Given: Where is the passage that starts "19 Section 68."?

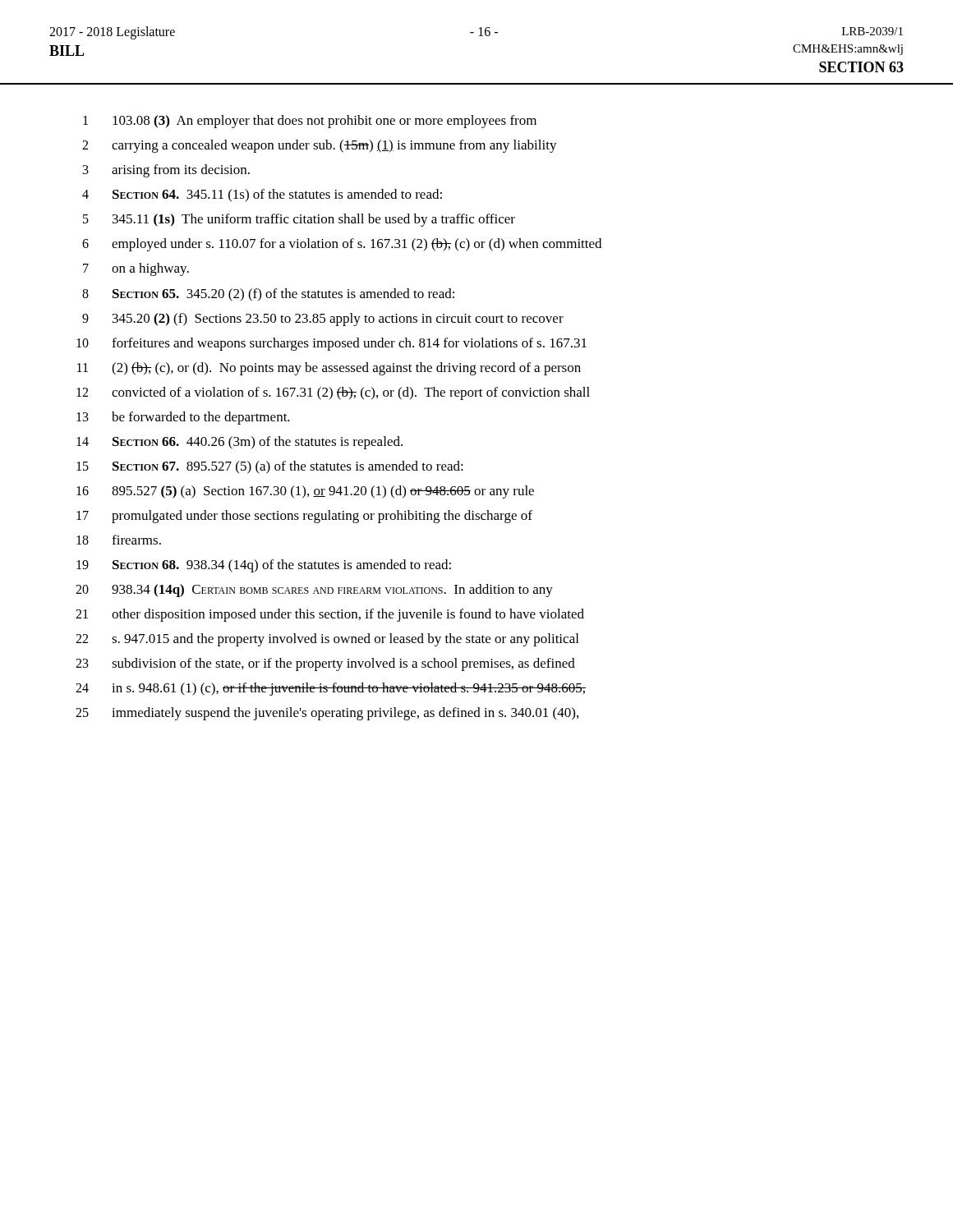Looking at the screenshot, I should (264, 566).
